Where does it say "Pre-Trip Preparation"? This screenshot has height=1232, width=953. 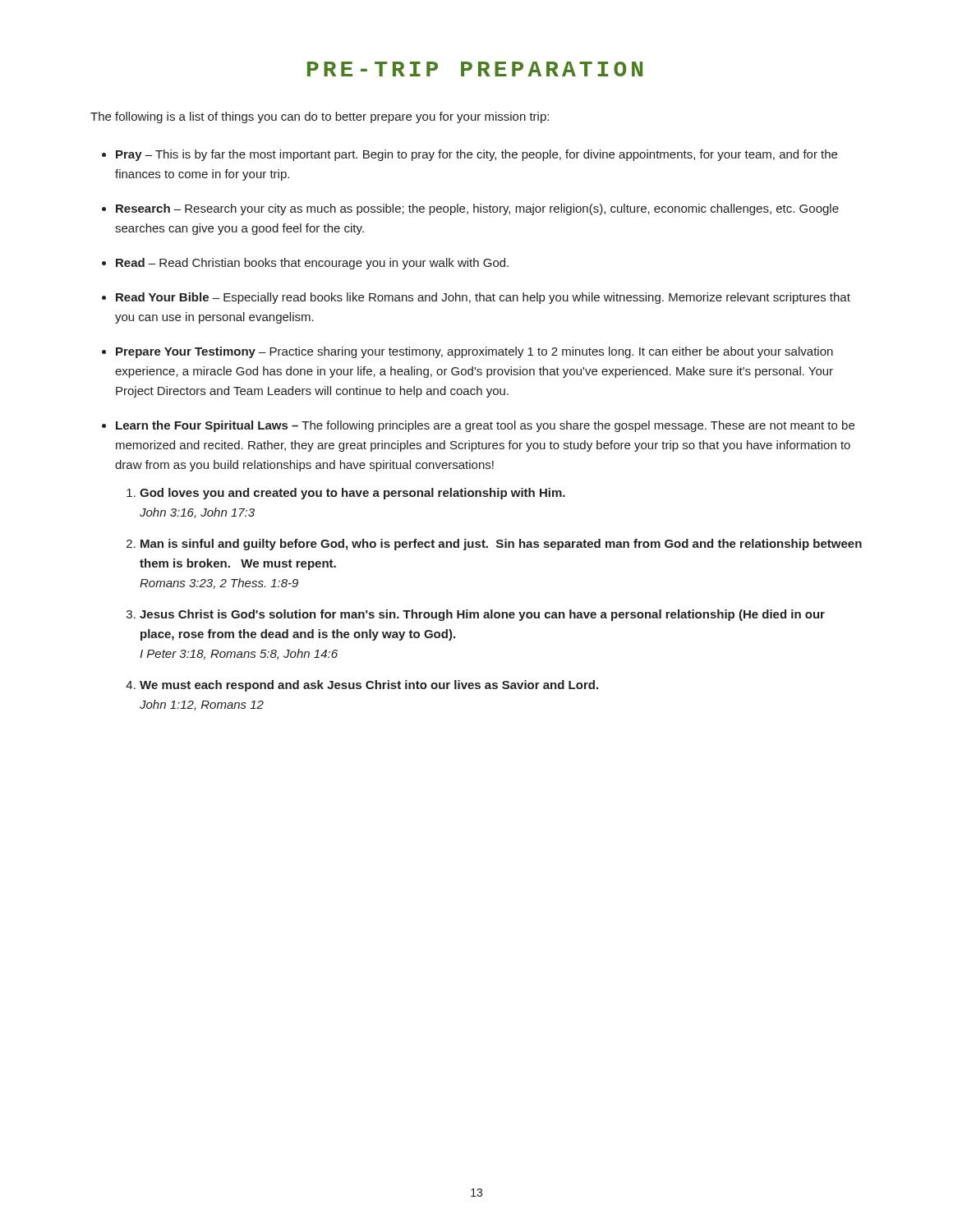[476, 70]
